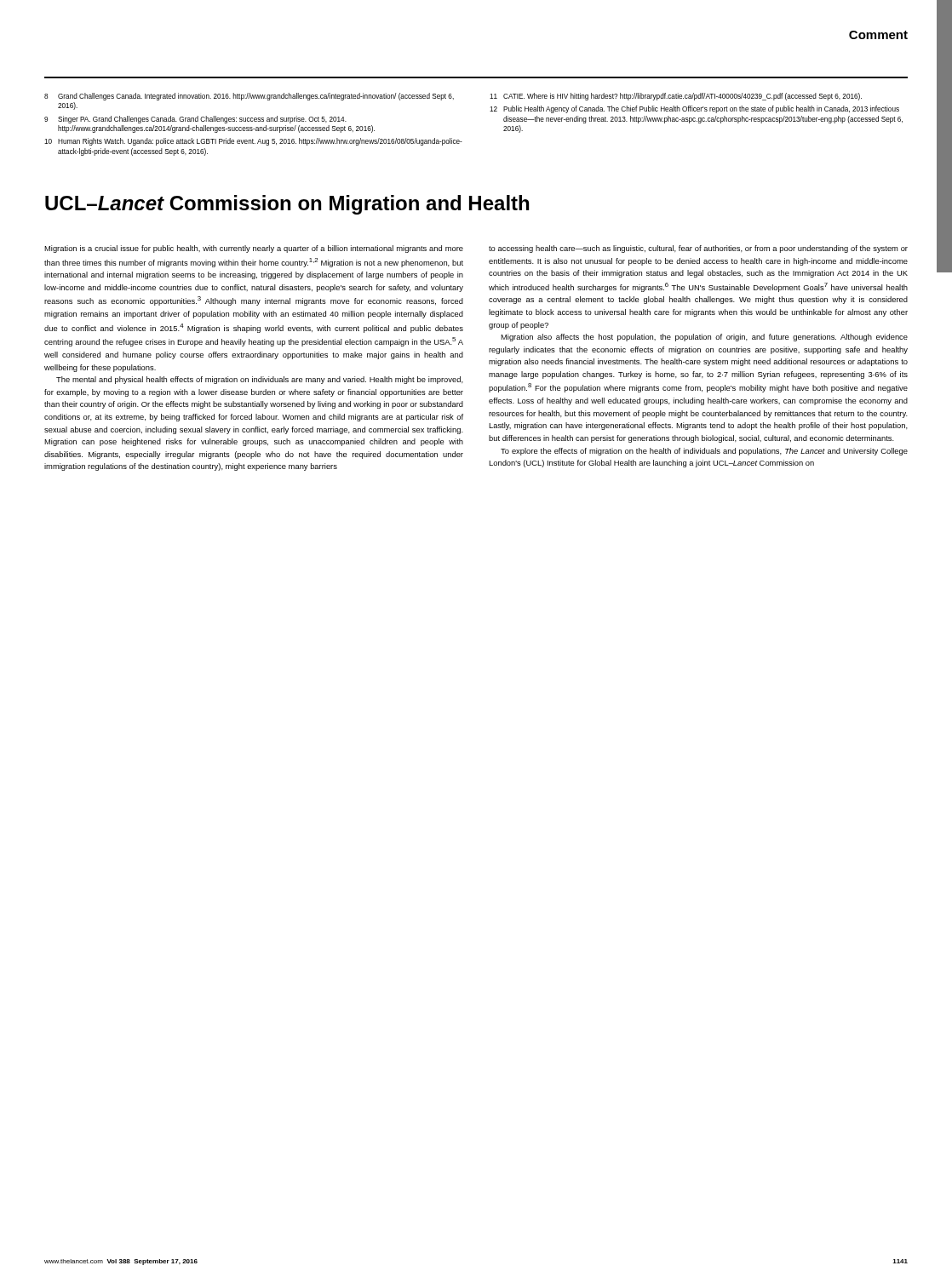
Task: Locate the list item that reads "8 Grand Challenges"
Action: 253,102
